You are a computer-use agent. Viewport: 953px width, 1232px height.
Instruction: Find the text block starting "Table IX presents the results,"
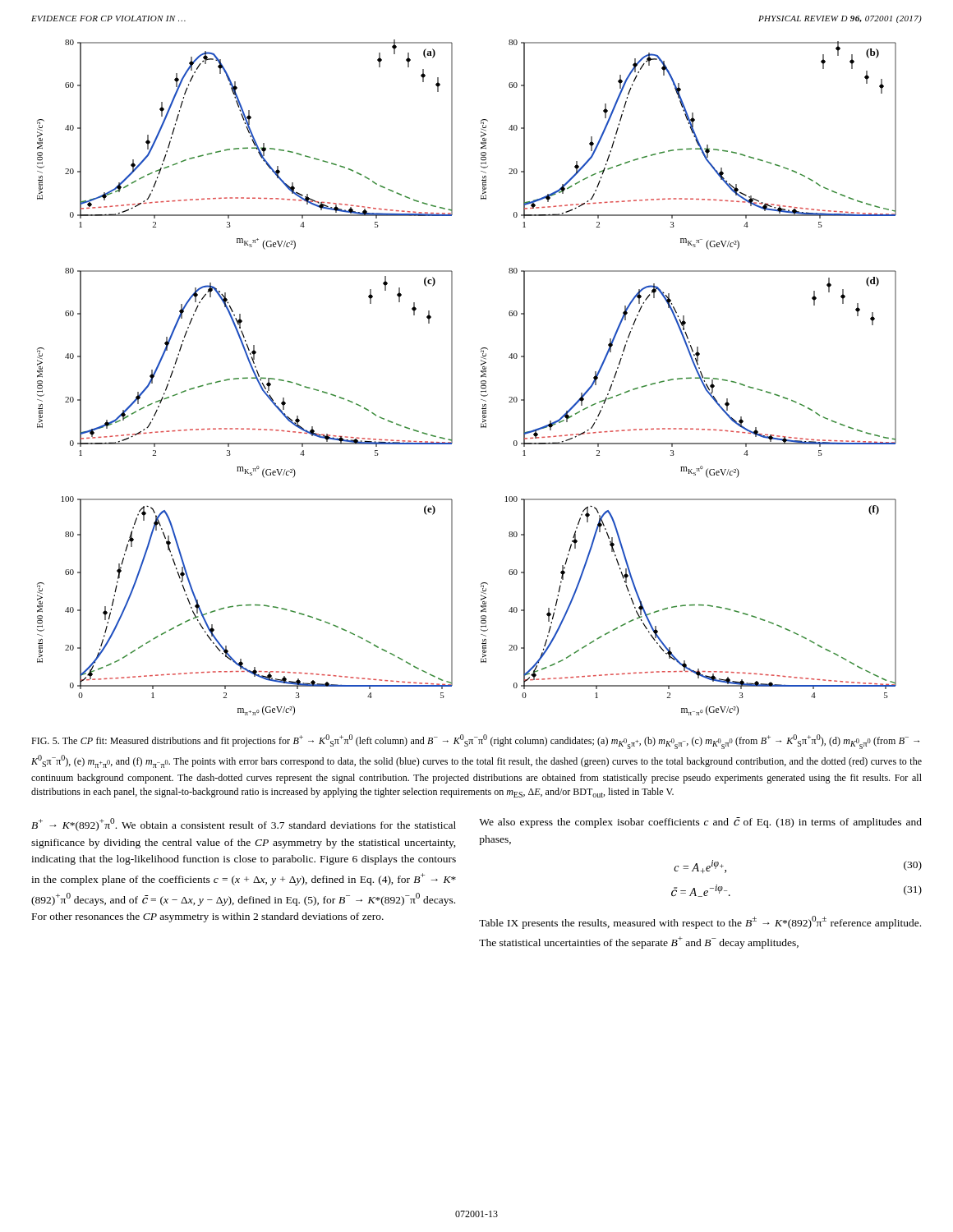(700, 931)
